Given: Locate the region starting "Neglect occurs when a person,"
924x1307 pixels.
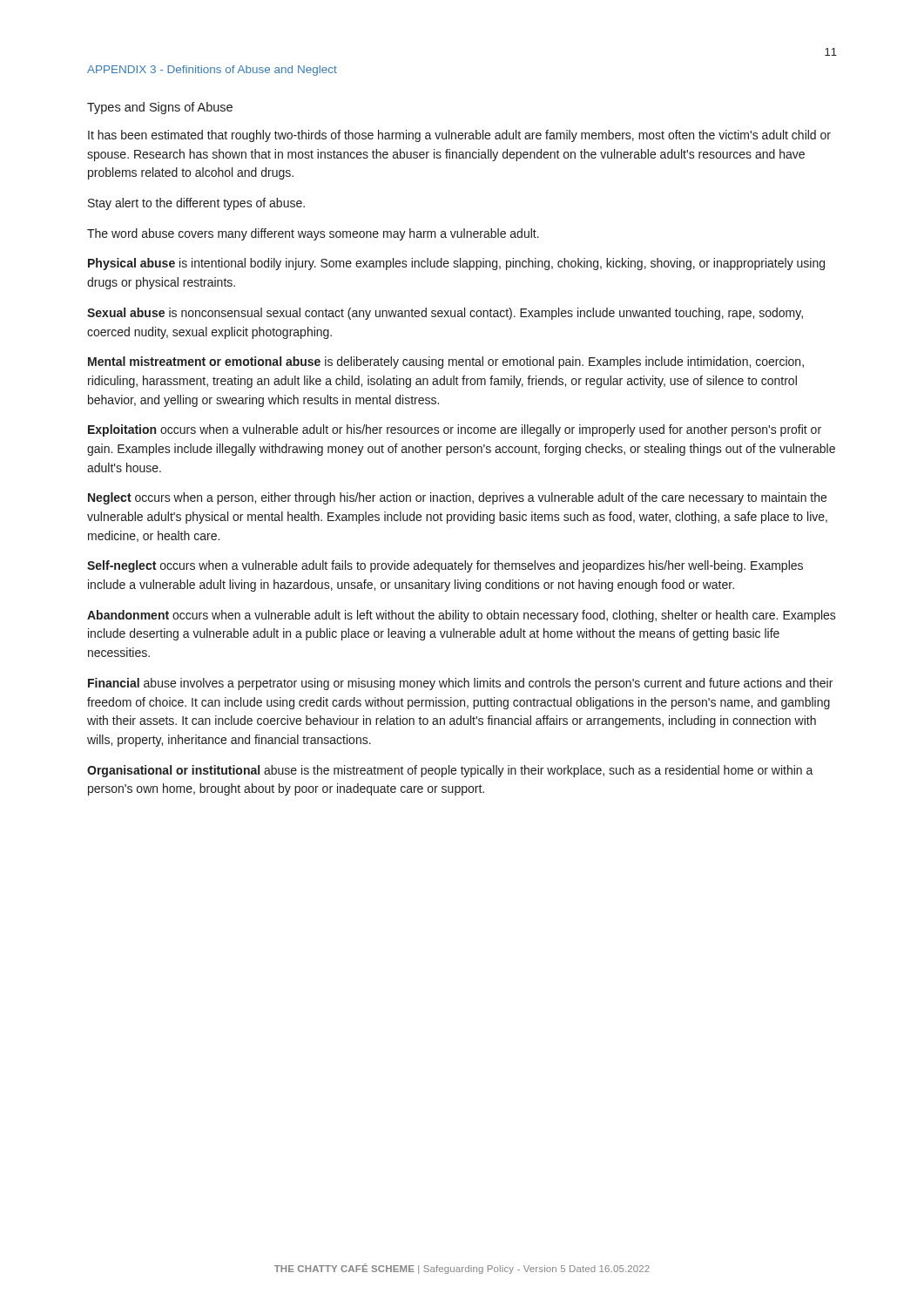Looking at the screenshot, I should click(458, 517).
